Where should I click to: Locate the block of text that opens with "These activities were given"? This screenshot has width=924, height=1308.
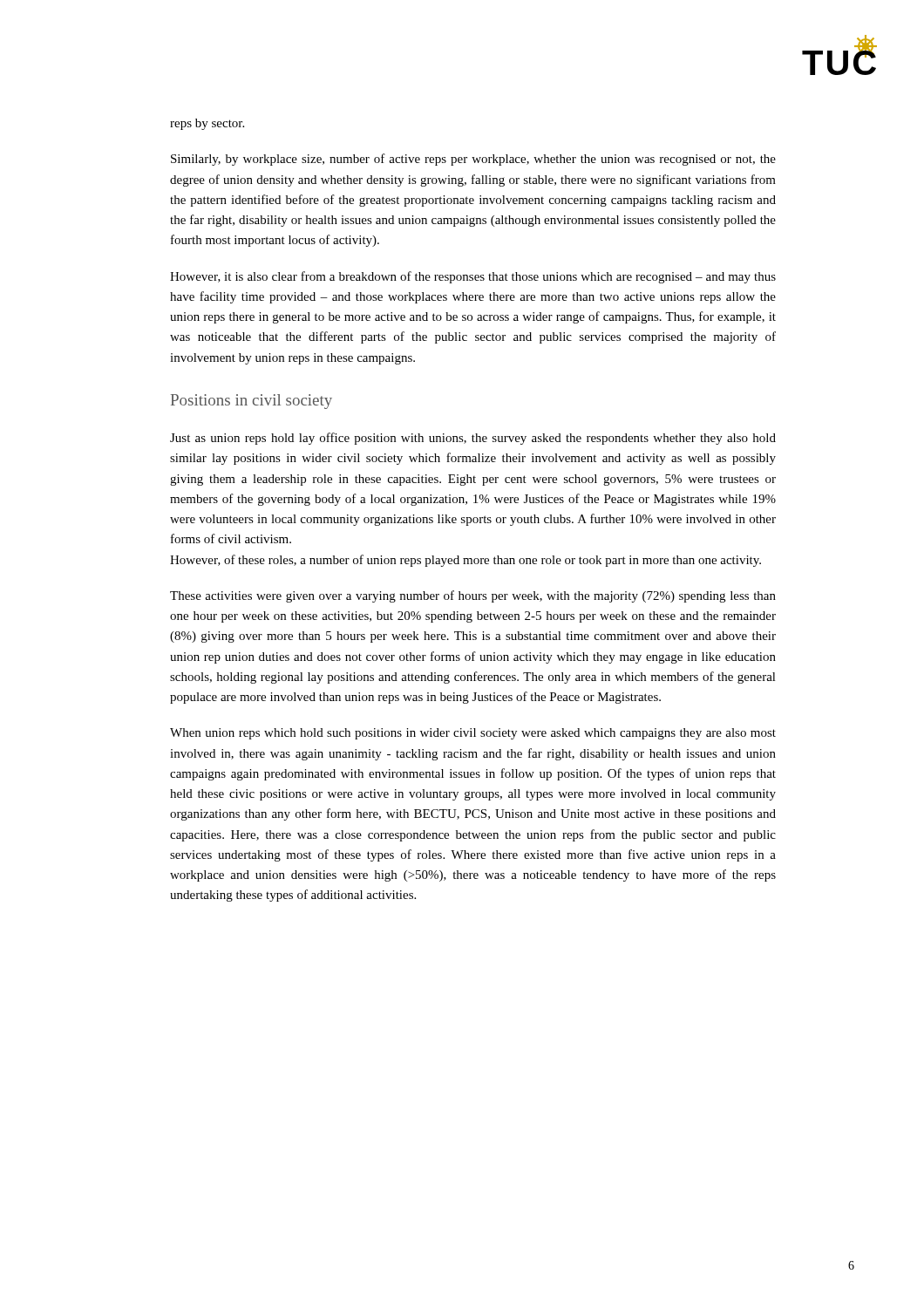(x=473, y=647)
